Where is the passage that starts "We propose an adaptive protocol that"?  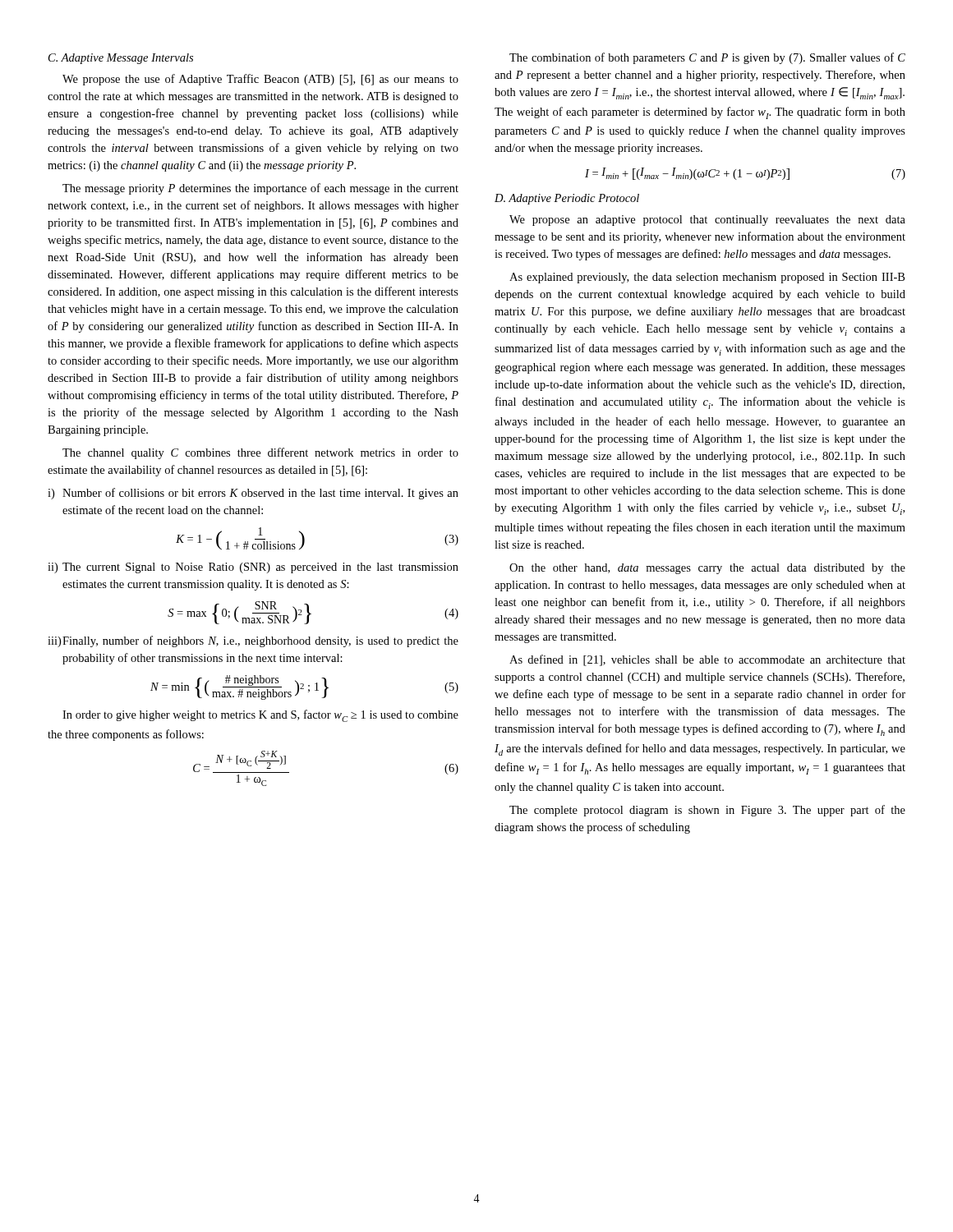point(700,237)
